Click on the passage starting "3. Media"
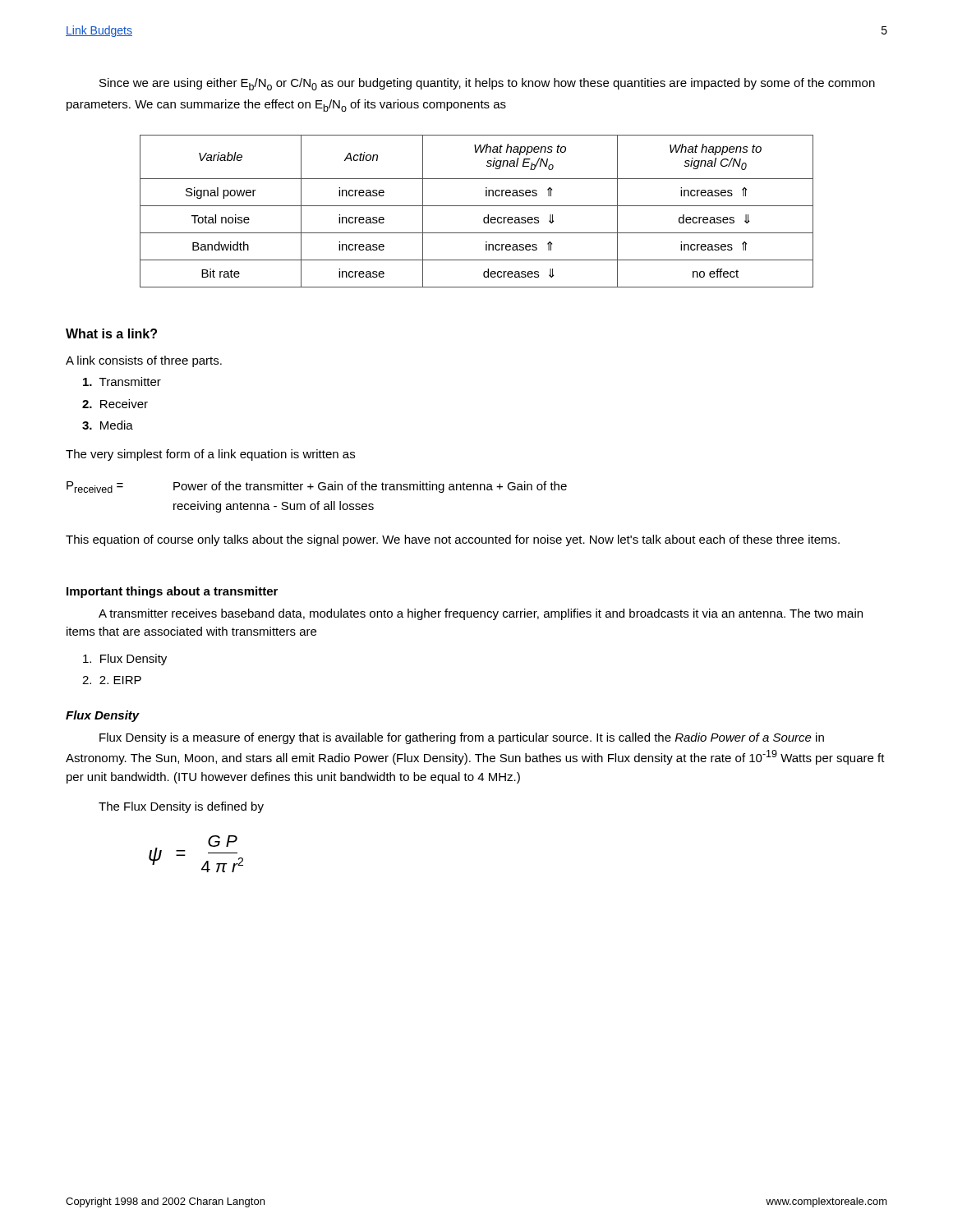 click(107, 425)
